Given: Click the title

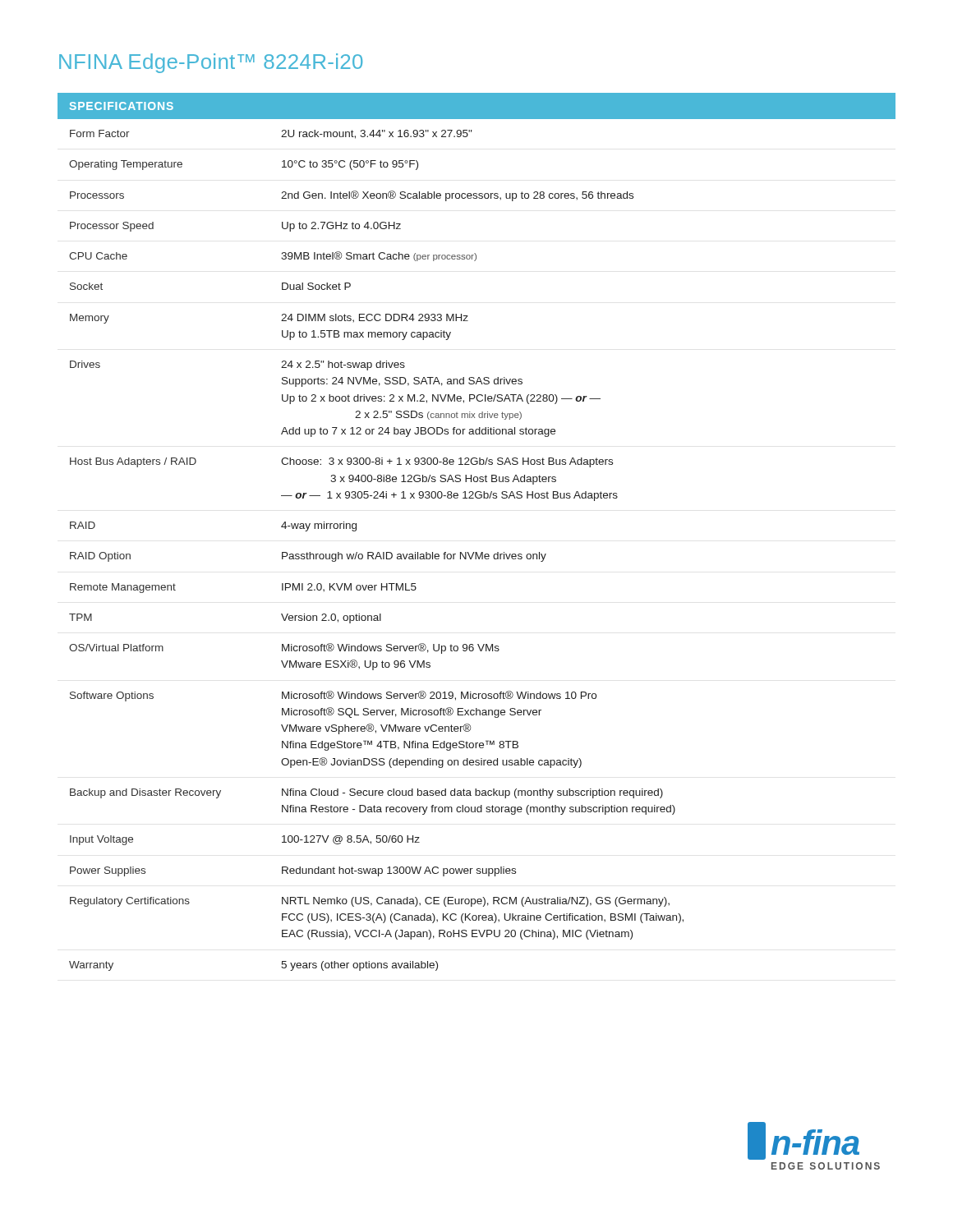Looking at the screenshot, I should point(211,62).
